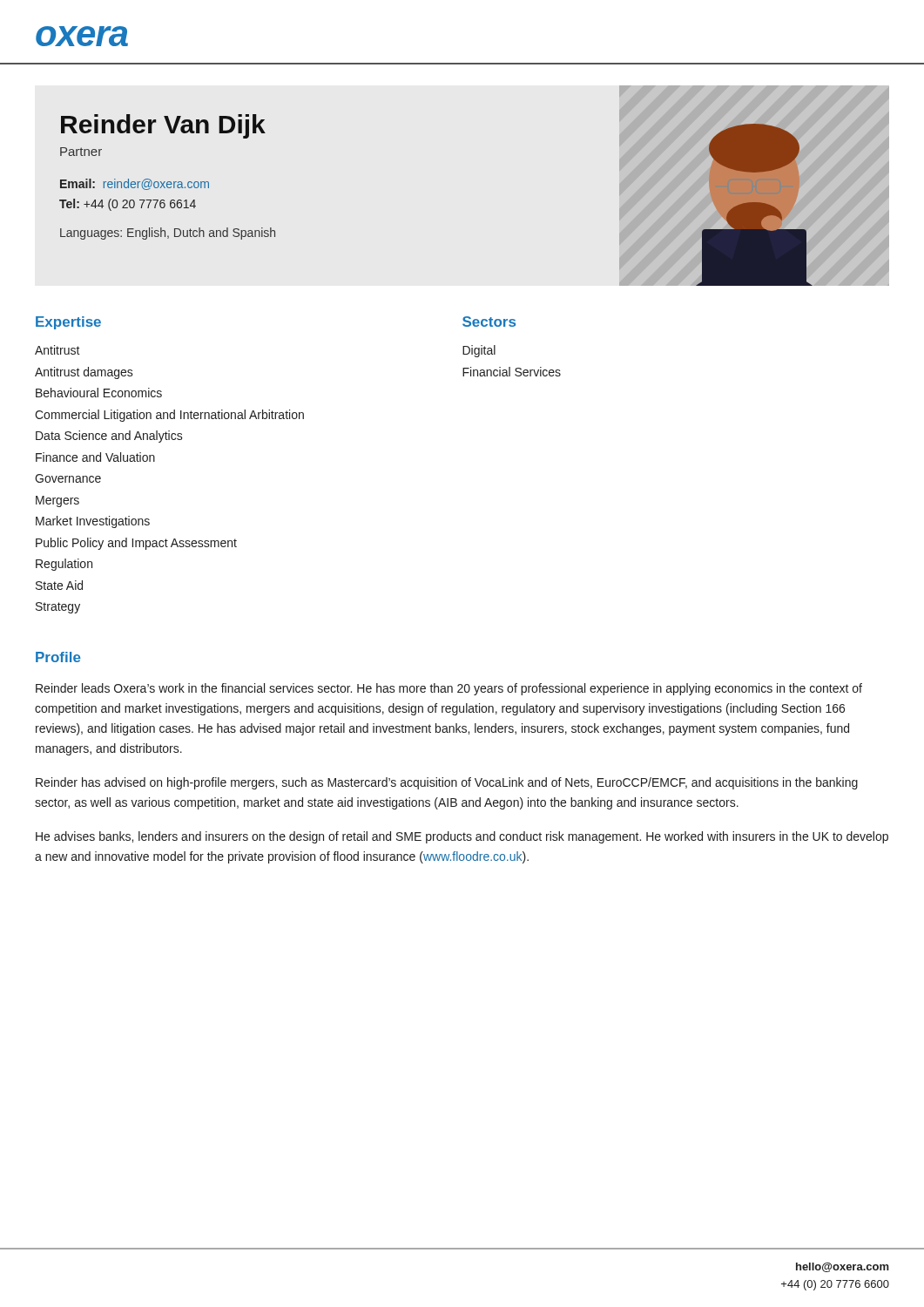The width and height of the screenshot is (924, 1307).
Task: Click where it says "Finance and Valuation"
Action: 95,457
